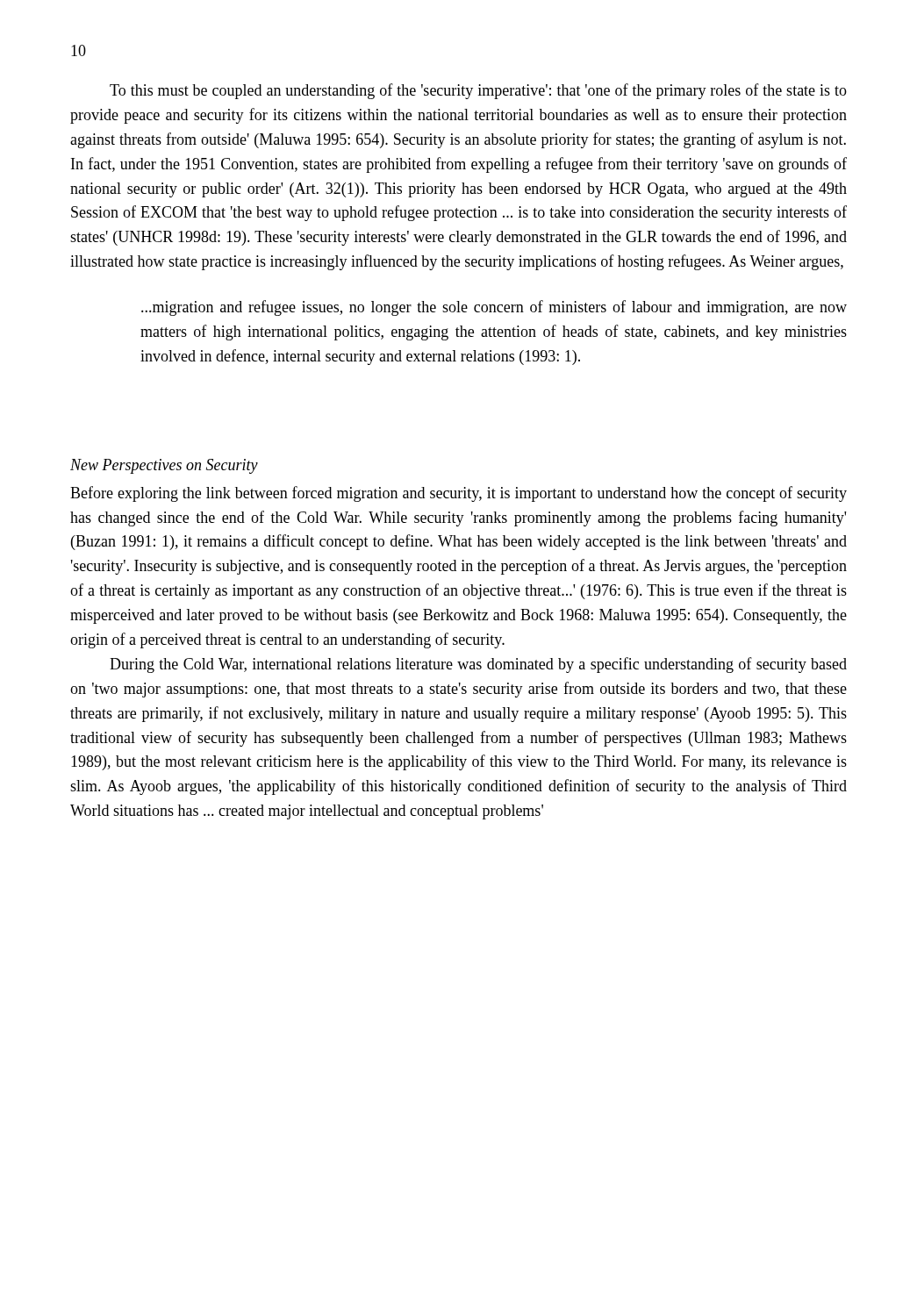Click on the text block that reads "To this must be coupled an understanding of"
The height and width of the screenshot is (1316, 917).
(x=458, y=176)
